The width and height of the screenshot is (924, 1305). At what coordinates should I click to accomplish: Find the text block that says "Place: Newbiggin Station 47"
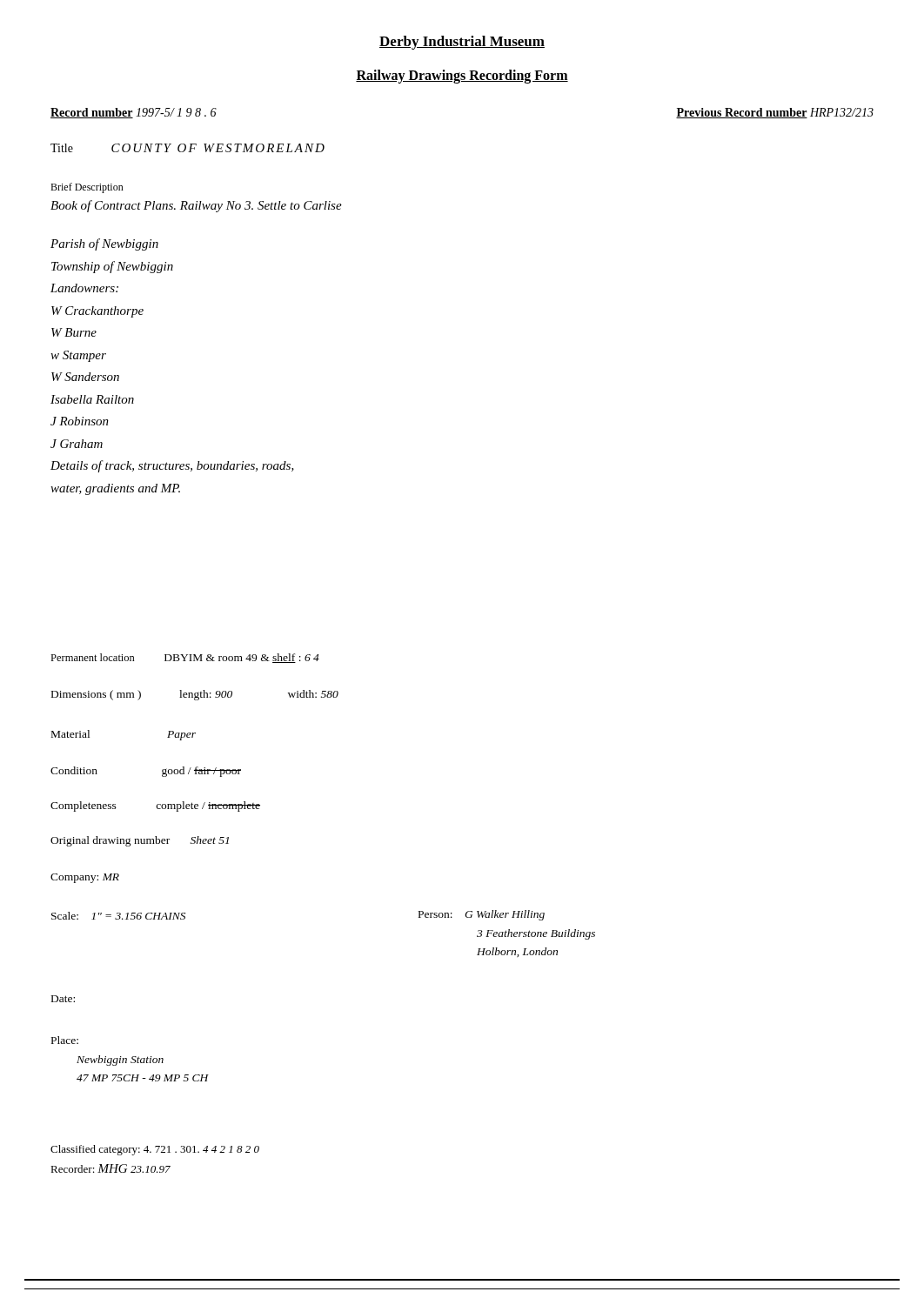click(x=129, y=1059)
